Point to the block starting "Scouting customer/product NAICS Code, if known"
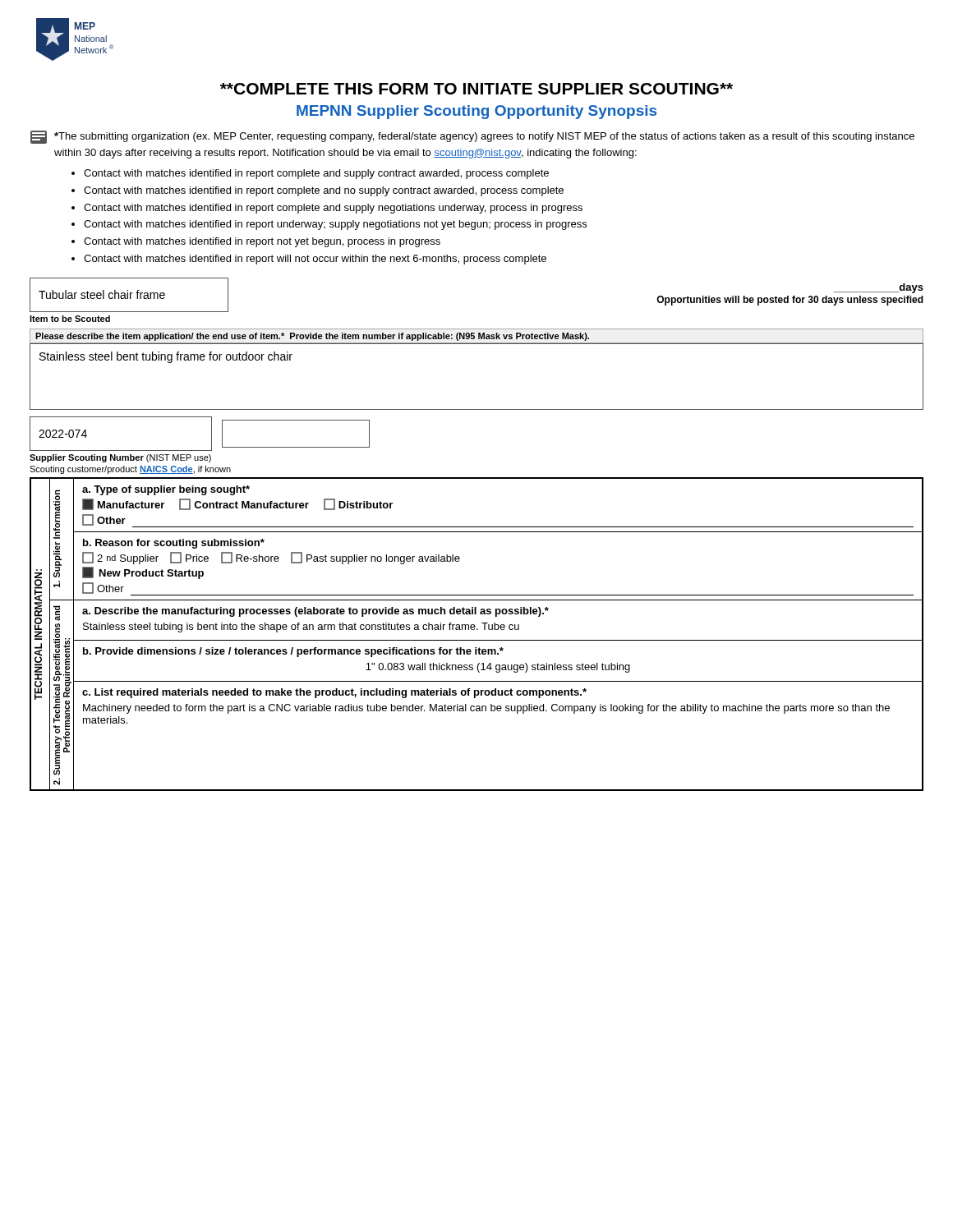 pos(130,469)
